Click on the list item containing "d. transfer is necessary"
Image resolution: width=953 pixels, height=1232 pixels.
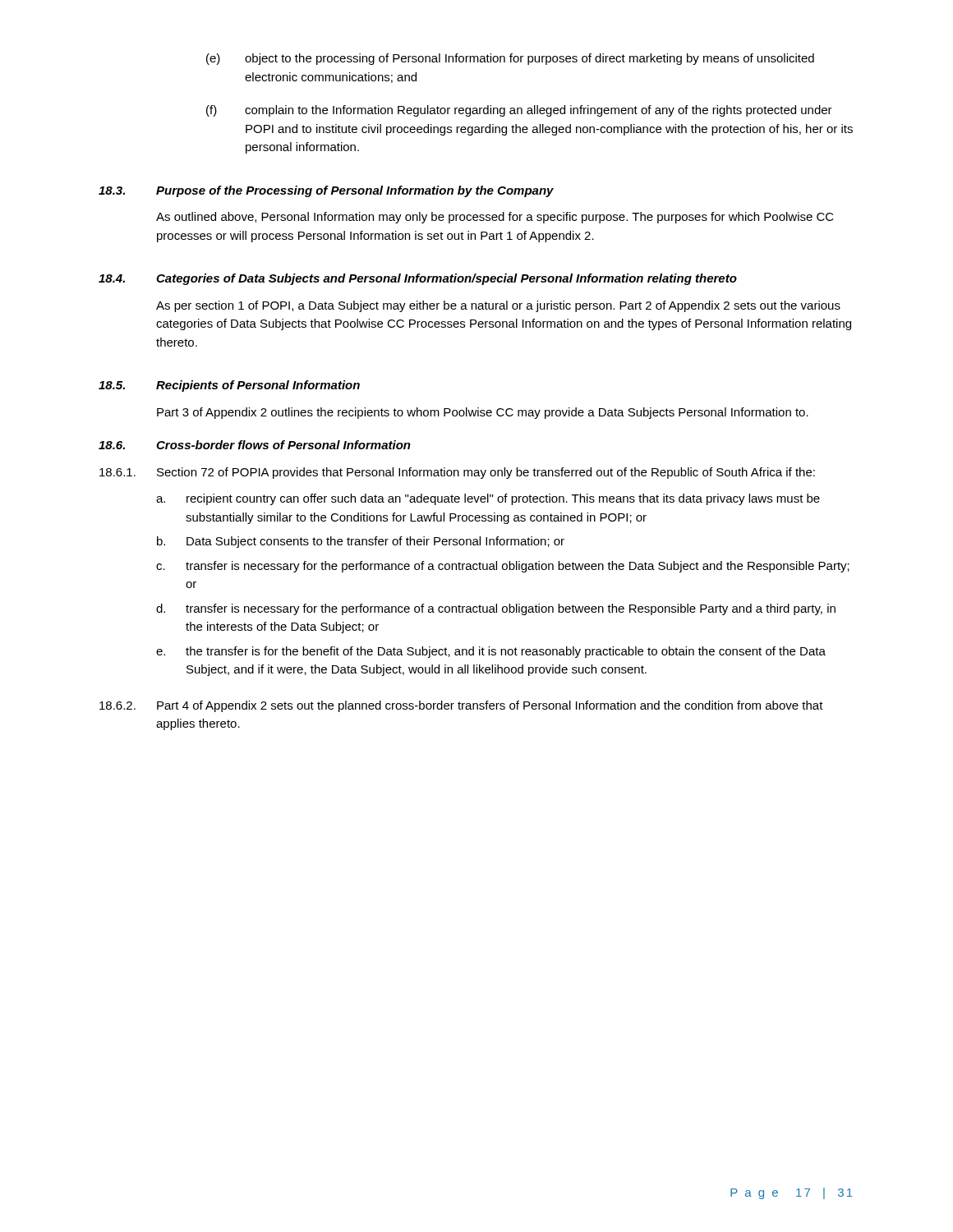pyautogui.click(x=505, y=618)
